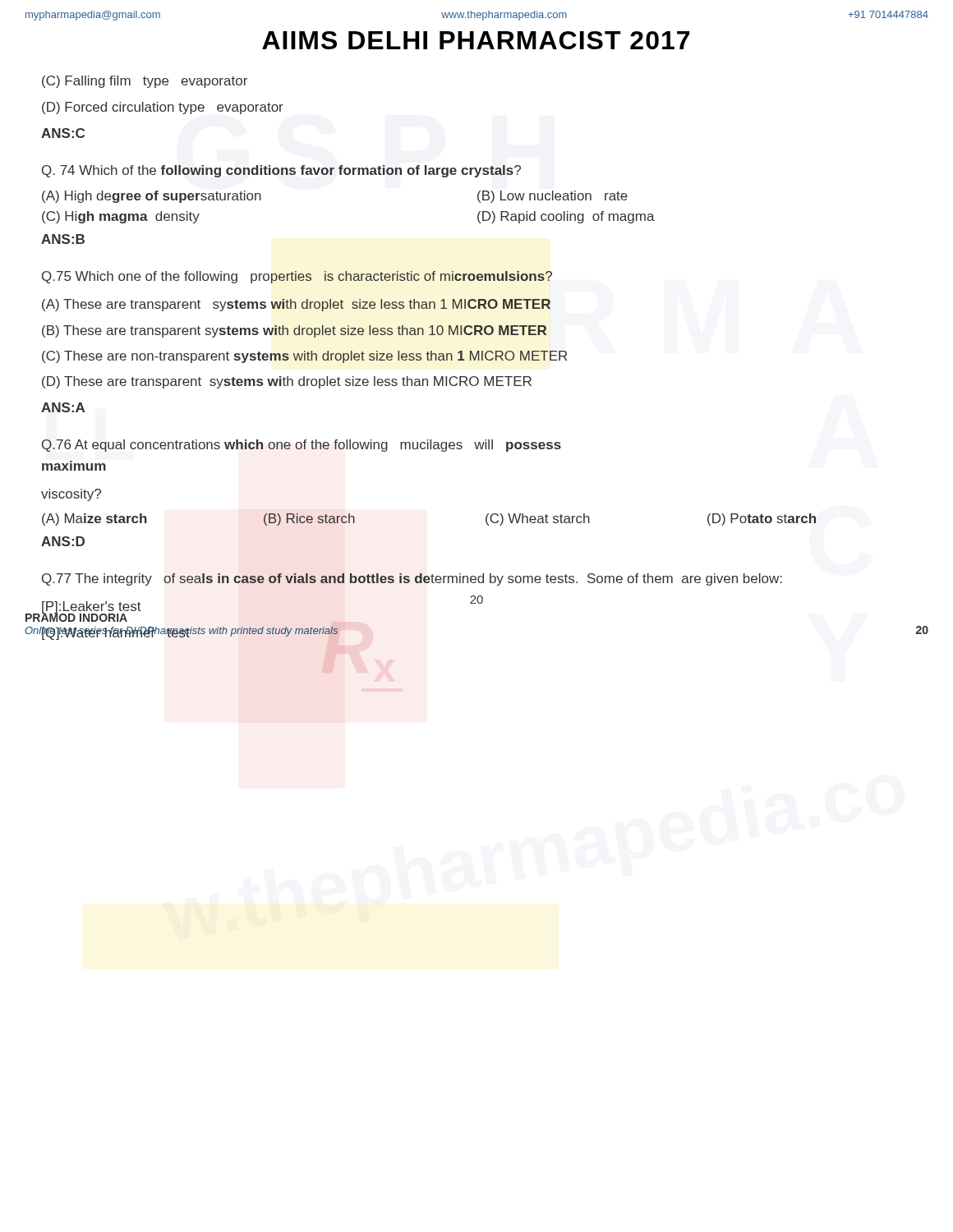Click the passage that begins "(A) These are"
This screenshot has height=1232, width=953.
pos(296,305)
